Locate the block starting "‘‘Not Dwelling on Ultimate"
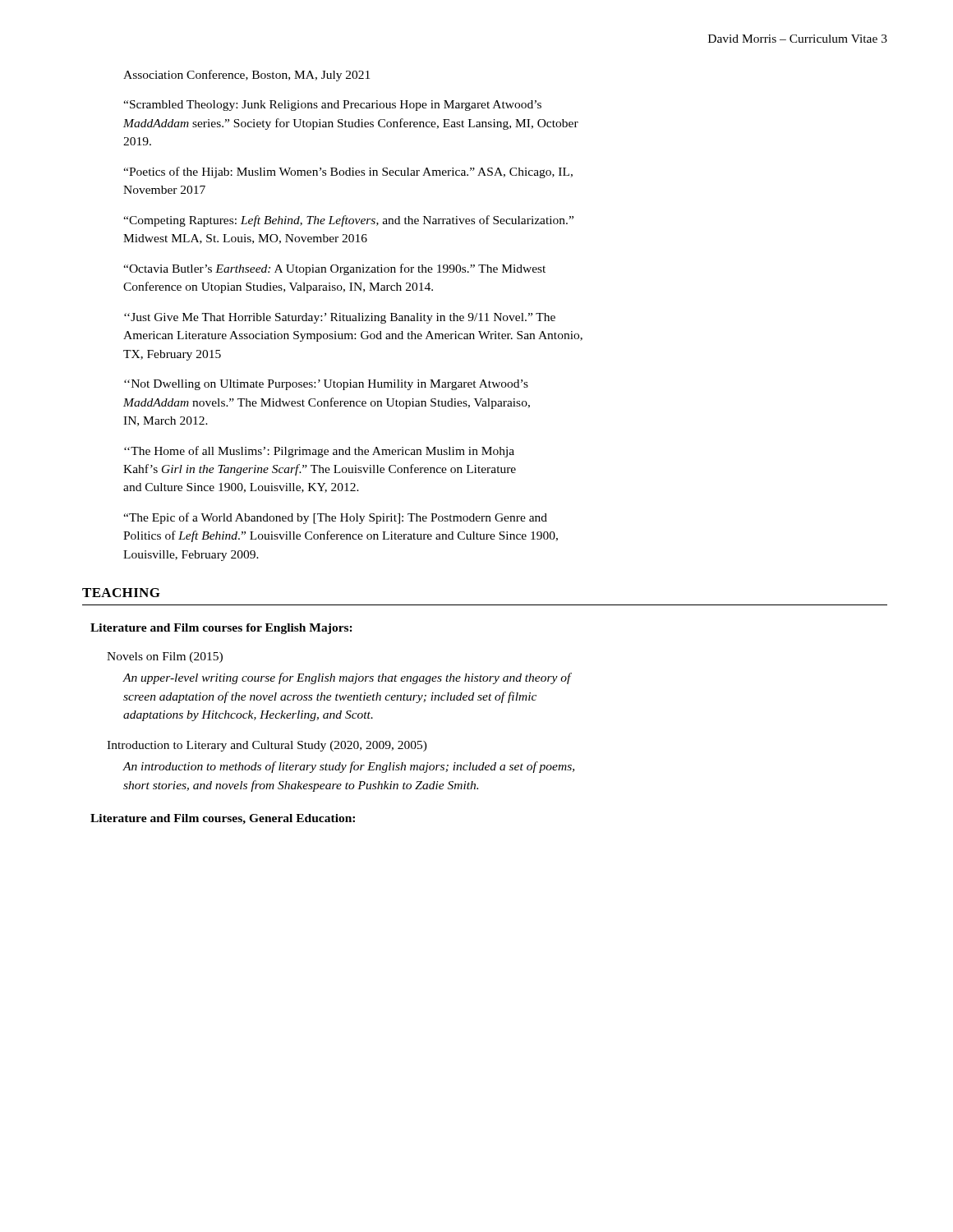The height and width of the screenshot is (1232, 953). pos(327,402)
